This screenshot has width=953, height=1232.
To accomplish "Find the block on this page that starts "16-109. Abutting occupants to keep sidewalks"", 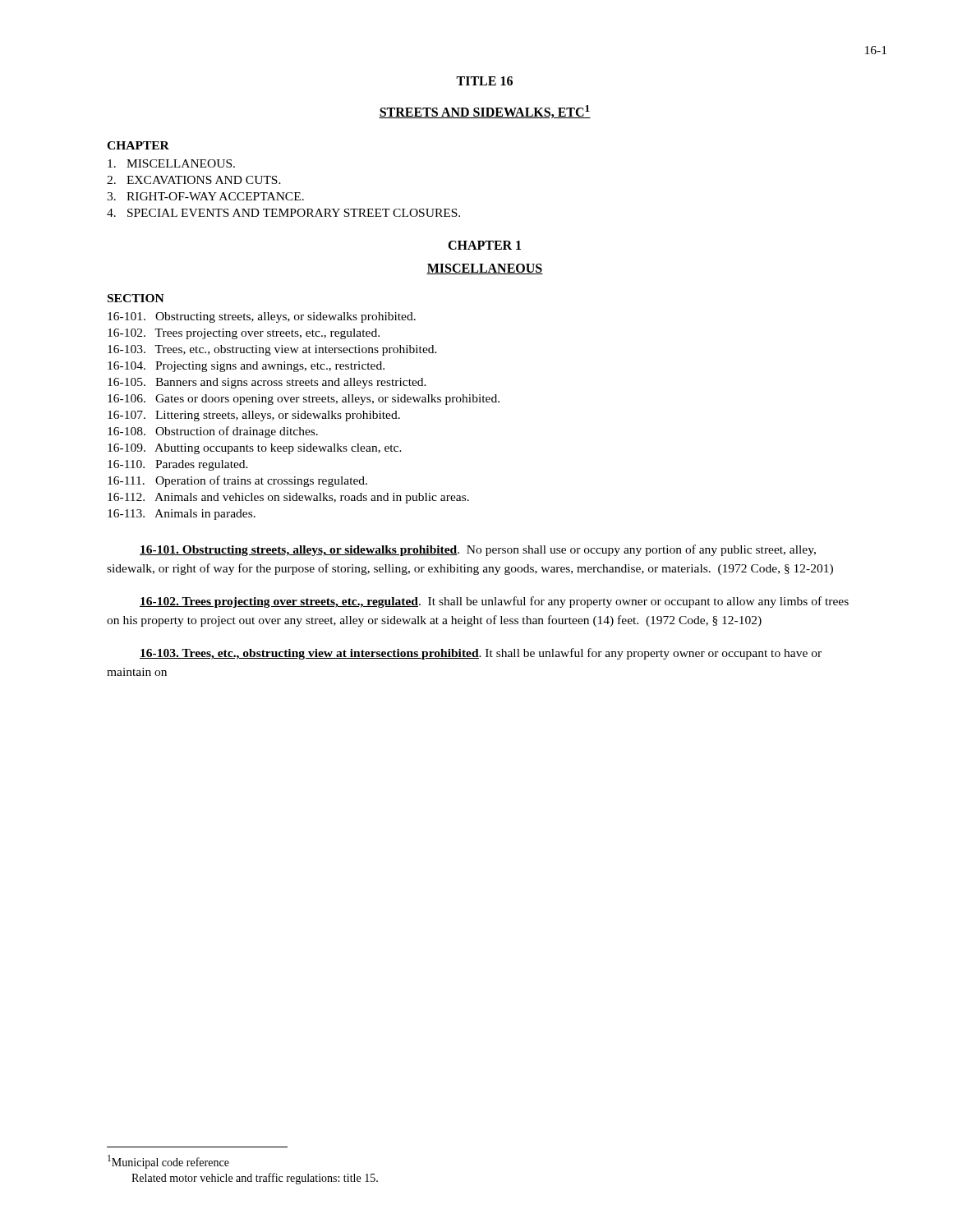I will (x=254, y=448).
